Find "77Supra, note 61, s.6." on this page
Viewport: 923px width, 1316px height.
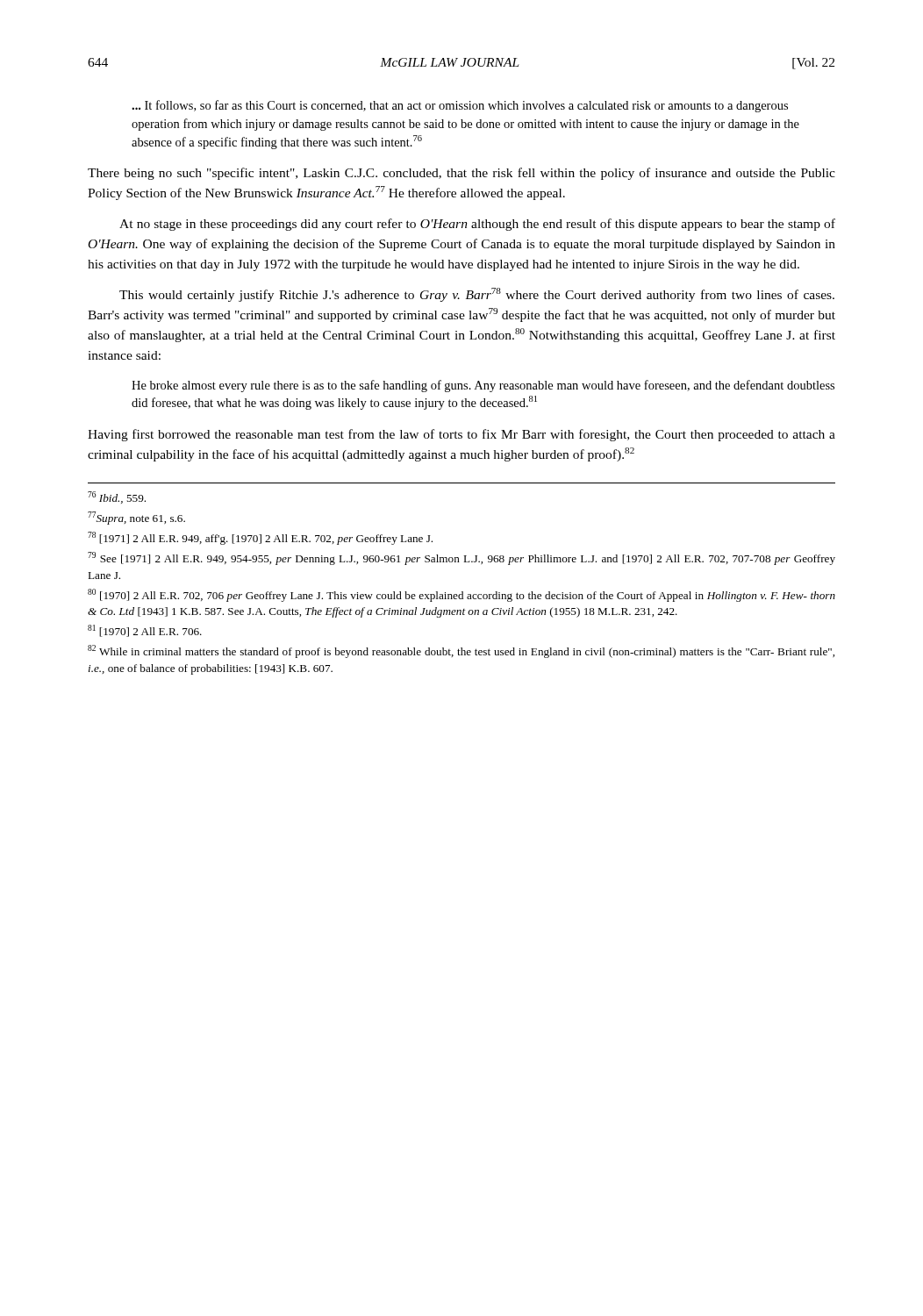pyautogui.click(x=137, y=518)
